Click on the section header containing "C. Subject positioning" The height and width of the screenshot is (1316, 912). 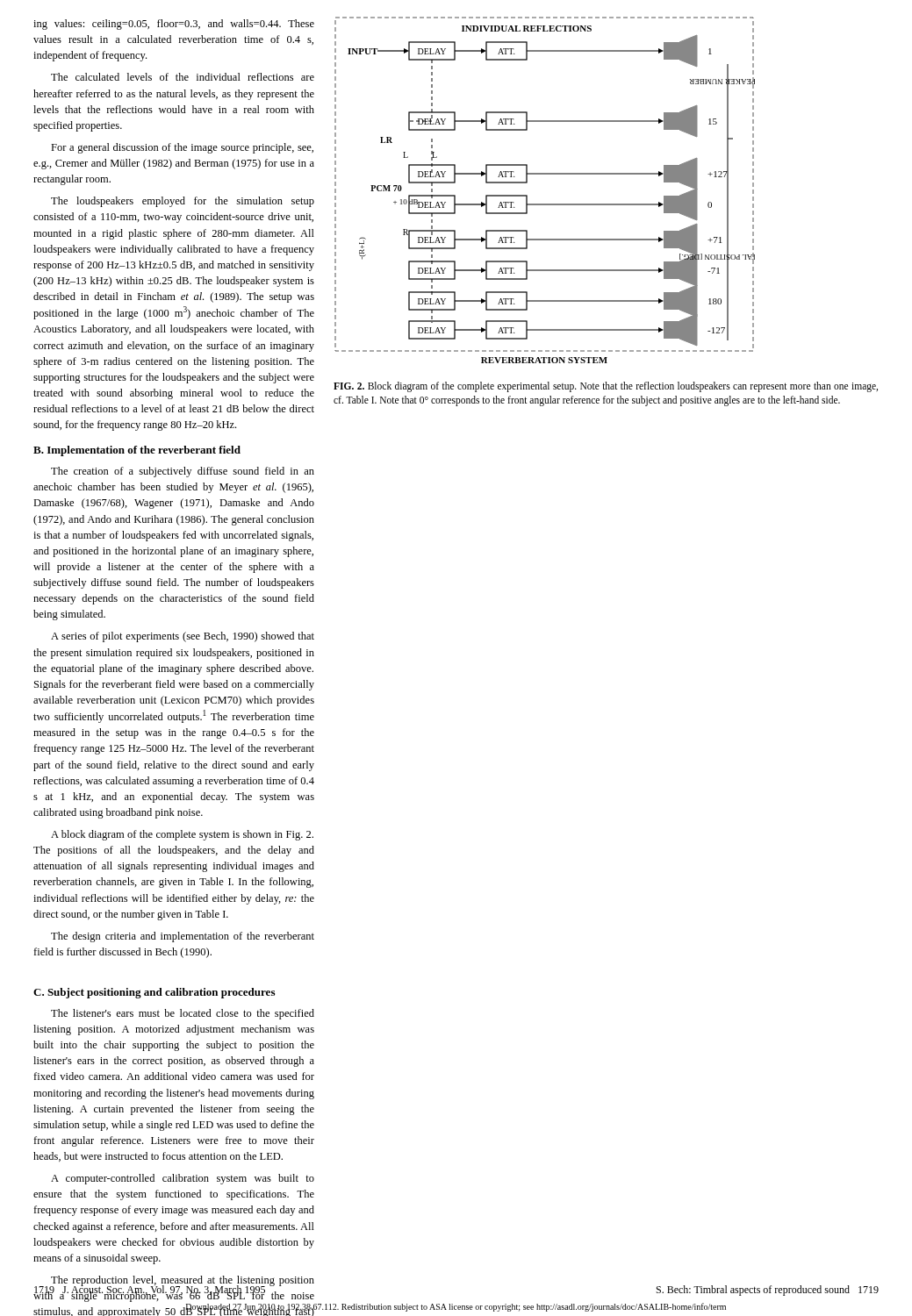click(154, 992)
